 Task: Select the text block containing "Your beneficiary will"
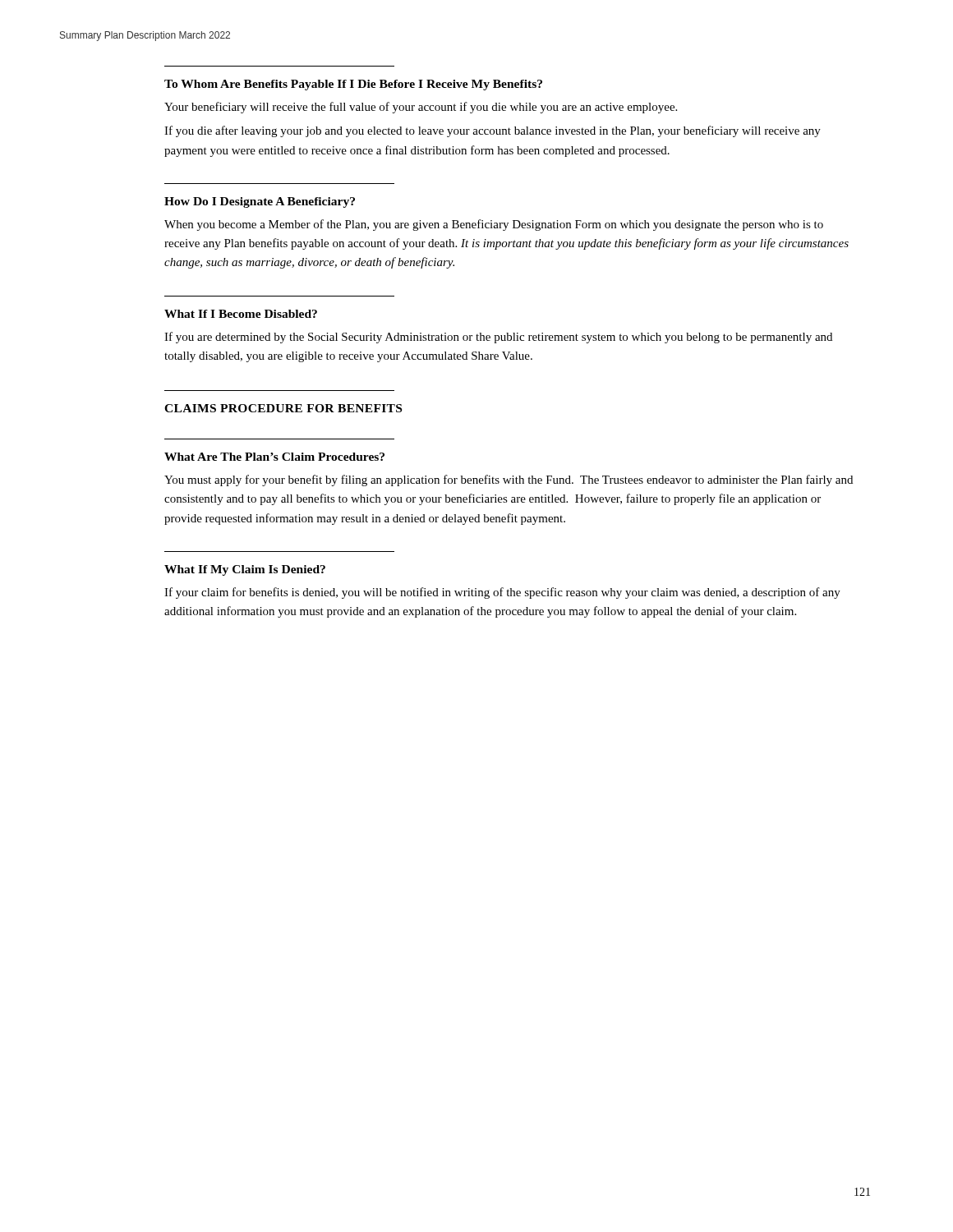point(421,107)
